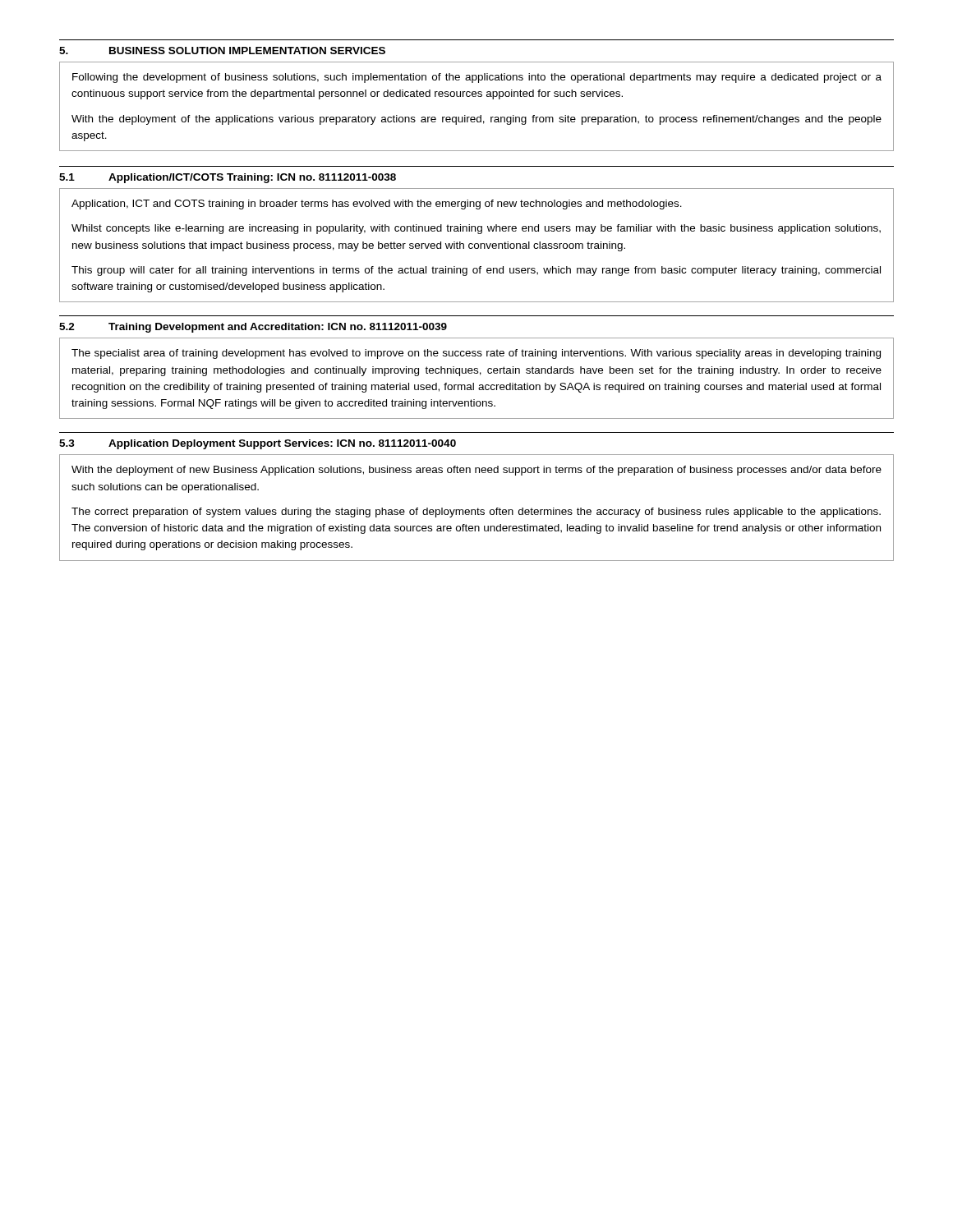The height and width of the screenshot is (1232, 953).
Task: Find the block on this page that starts "Application, ICT and COTS"
Action: [x=476, y=245]
